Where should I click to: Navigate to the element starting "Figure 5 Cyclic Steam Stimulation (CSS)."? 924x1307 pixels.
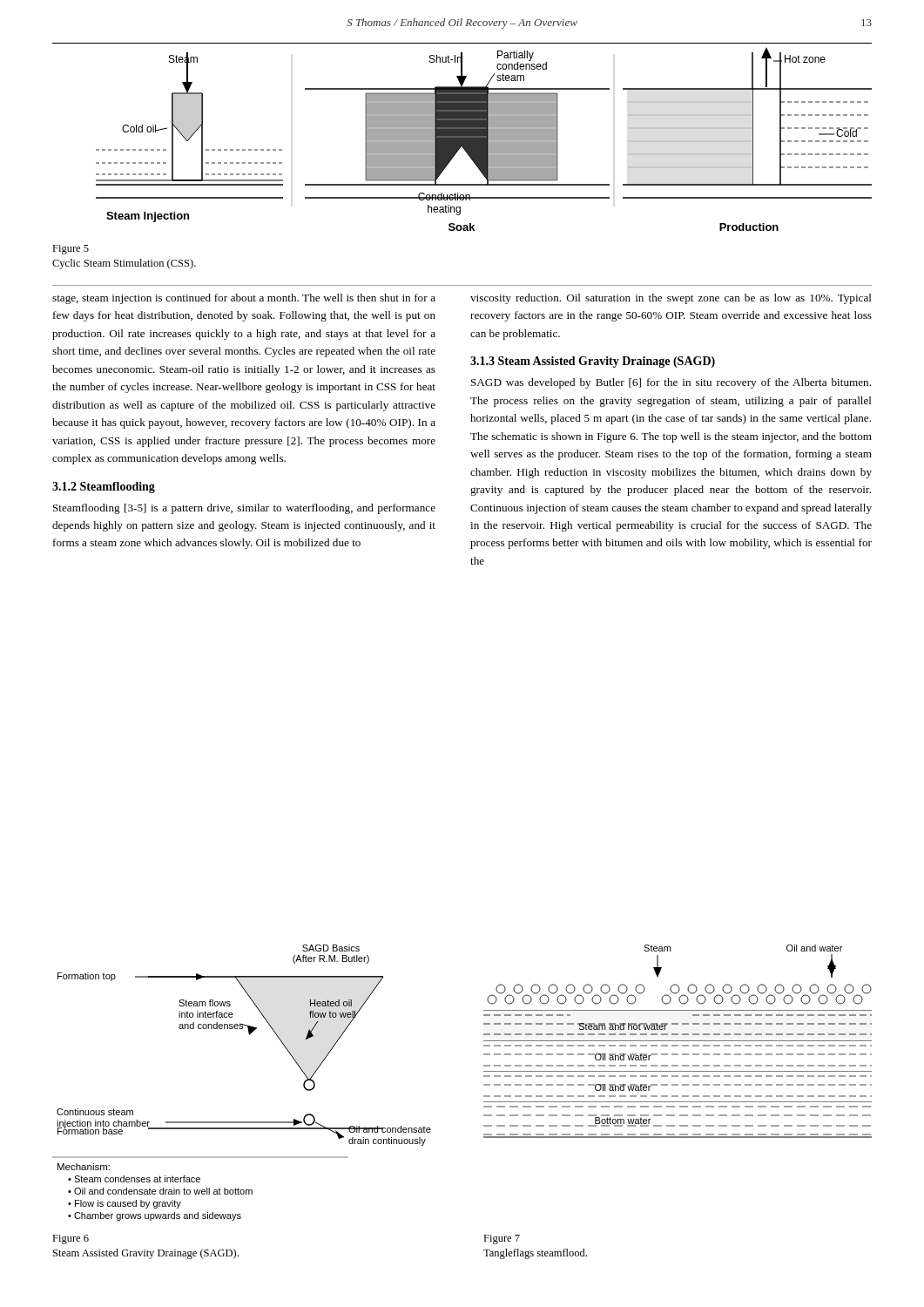[x=124, y=256]
